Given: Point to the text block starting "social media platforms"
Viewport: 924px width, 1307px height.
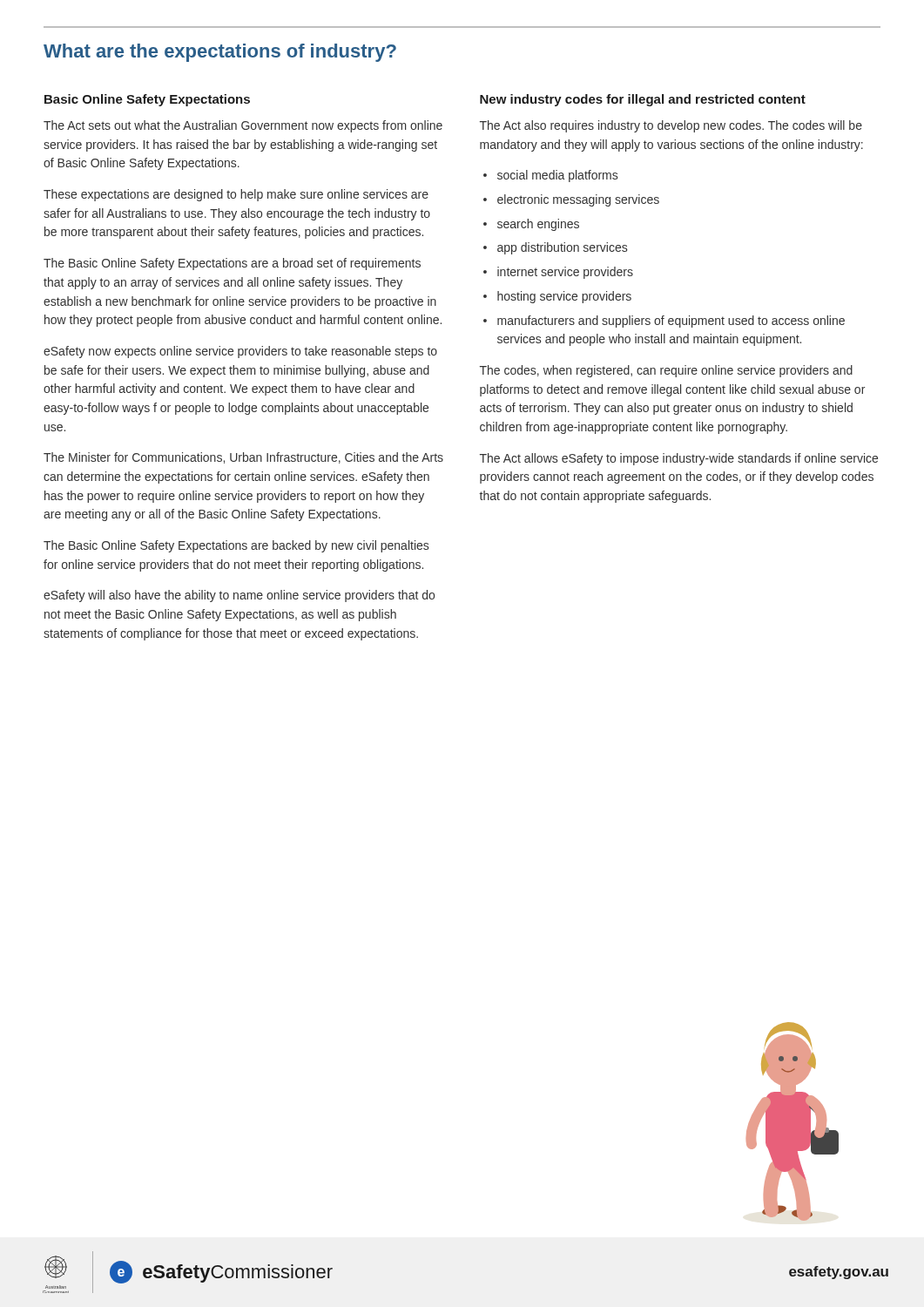Looking at the screenshot, I should [557, 175].
